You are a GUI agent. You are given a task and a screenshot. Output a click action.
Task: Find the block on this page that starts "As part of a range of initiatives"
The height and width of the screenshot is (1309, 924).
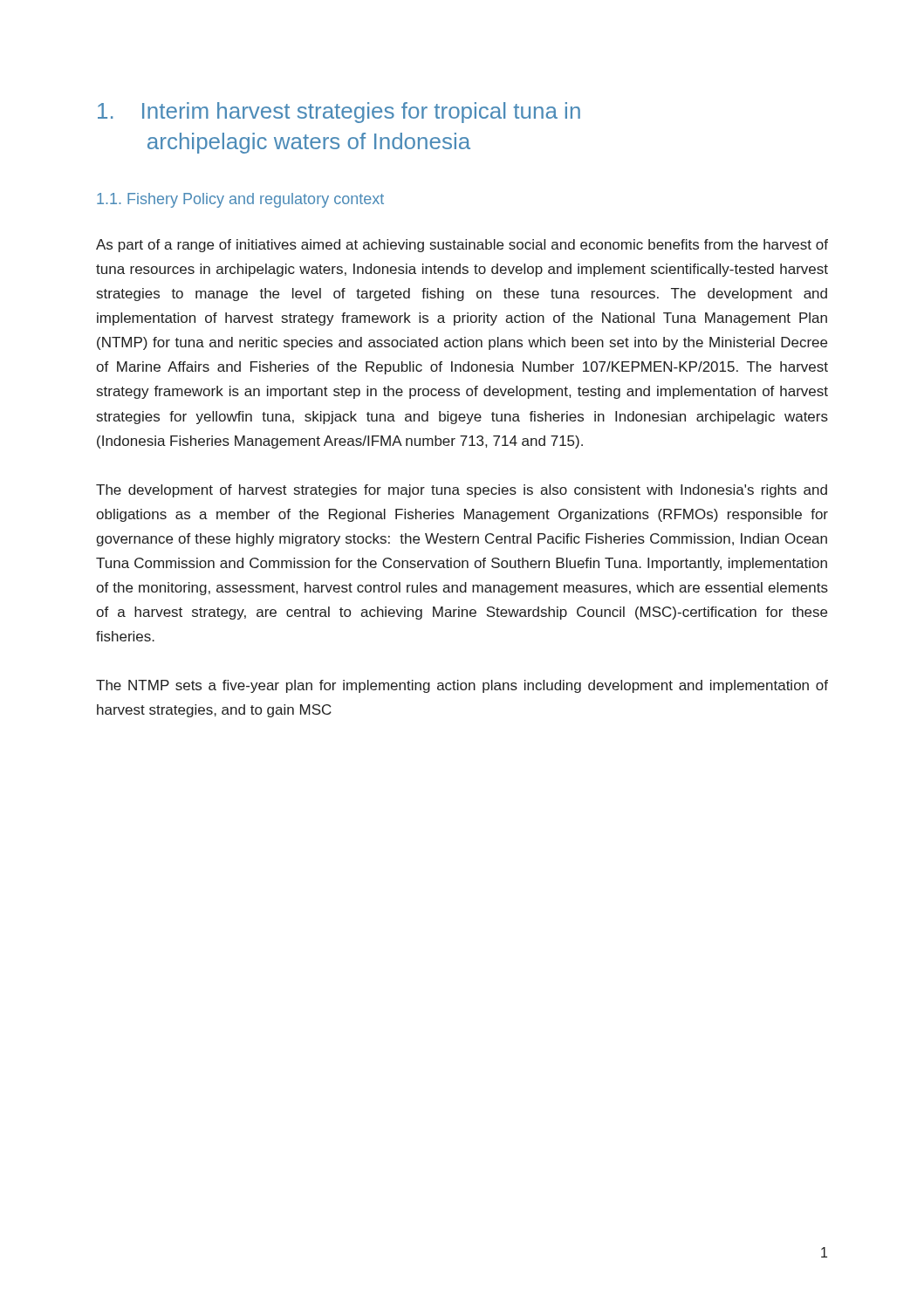(462, 343)
